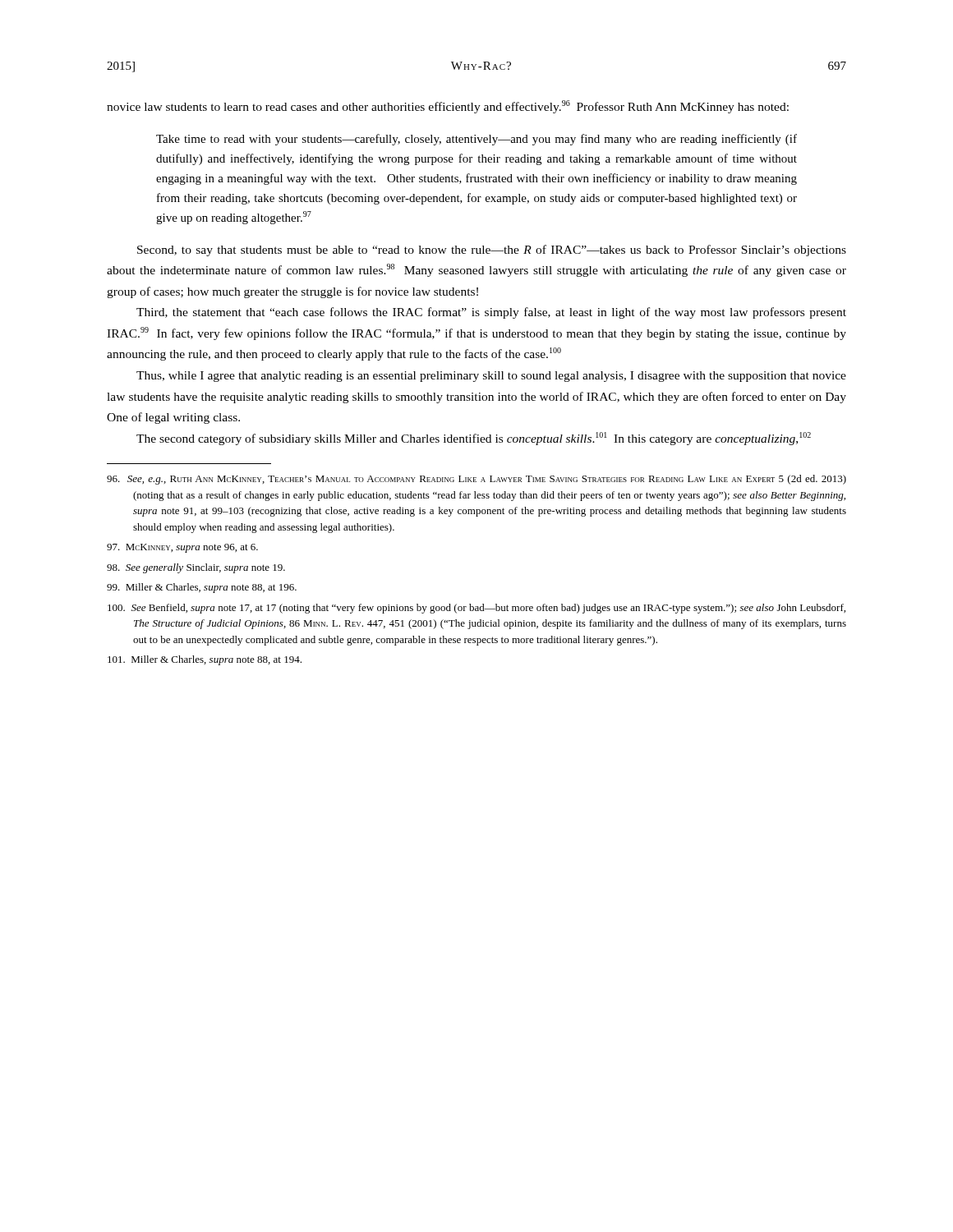Image resolution: width=953 pixels, height=1232 pixels.
Task: Locate the text block containing "Second, to say that students"
Action: pos(476,270)
